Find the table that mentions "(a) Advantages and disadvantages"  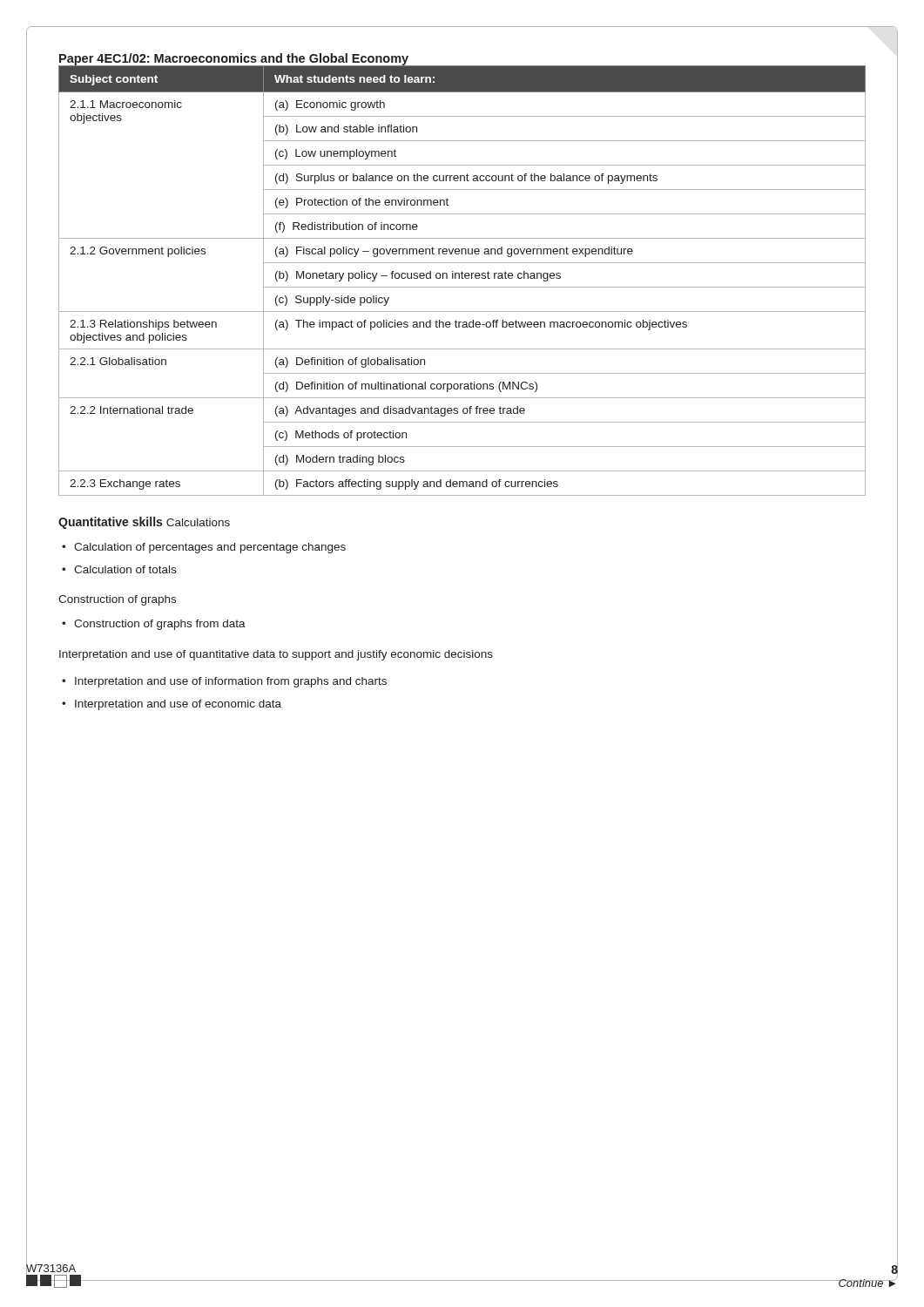[462, 281]
